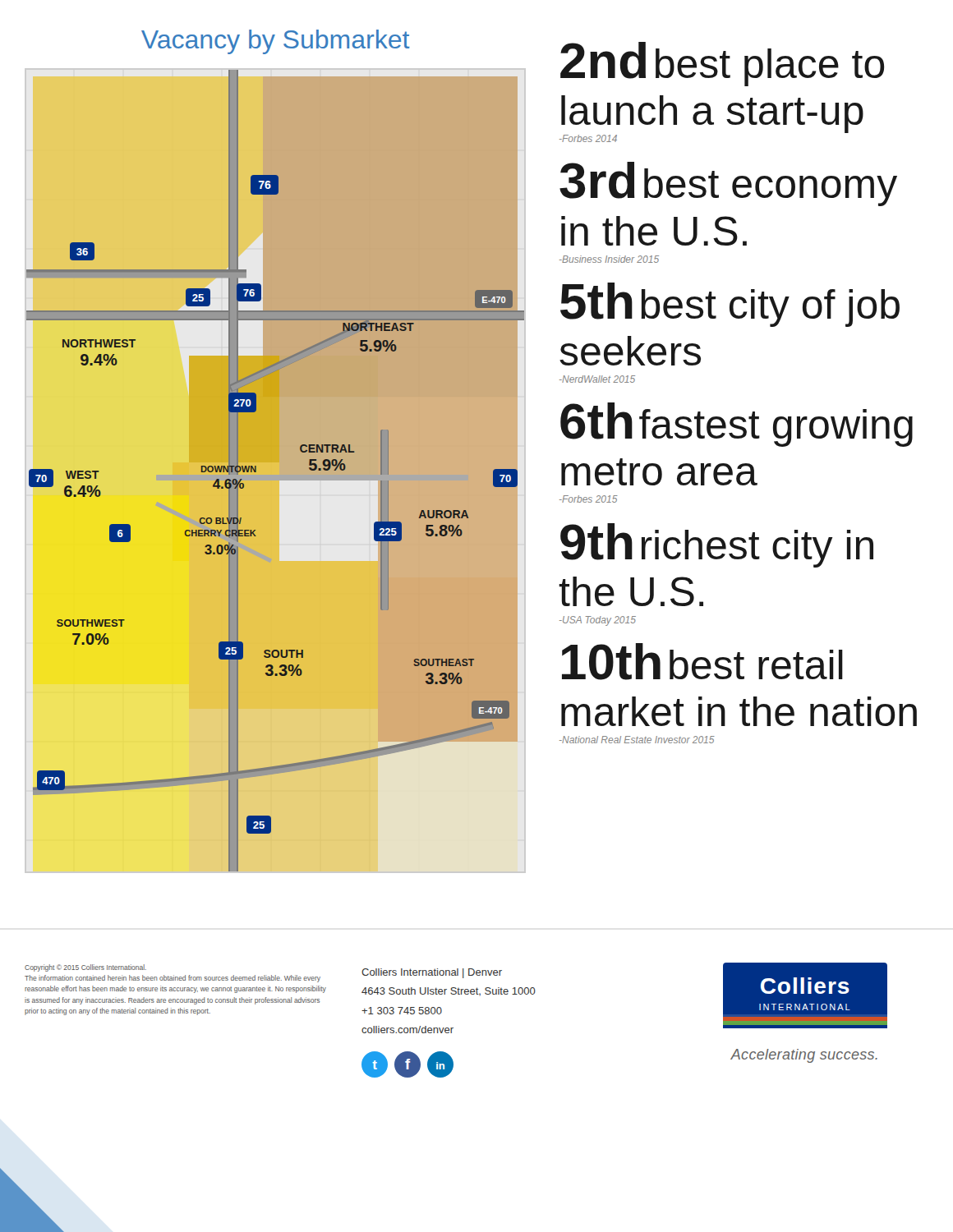The height and width of the screenshot is (1232, 953).
Task: Find the logo
Action: (805, 997)
